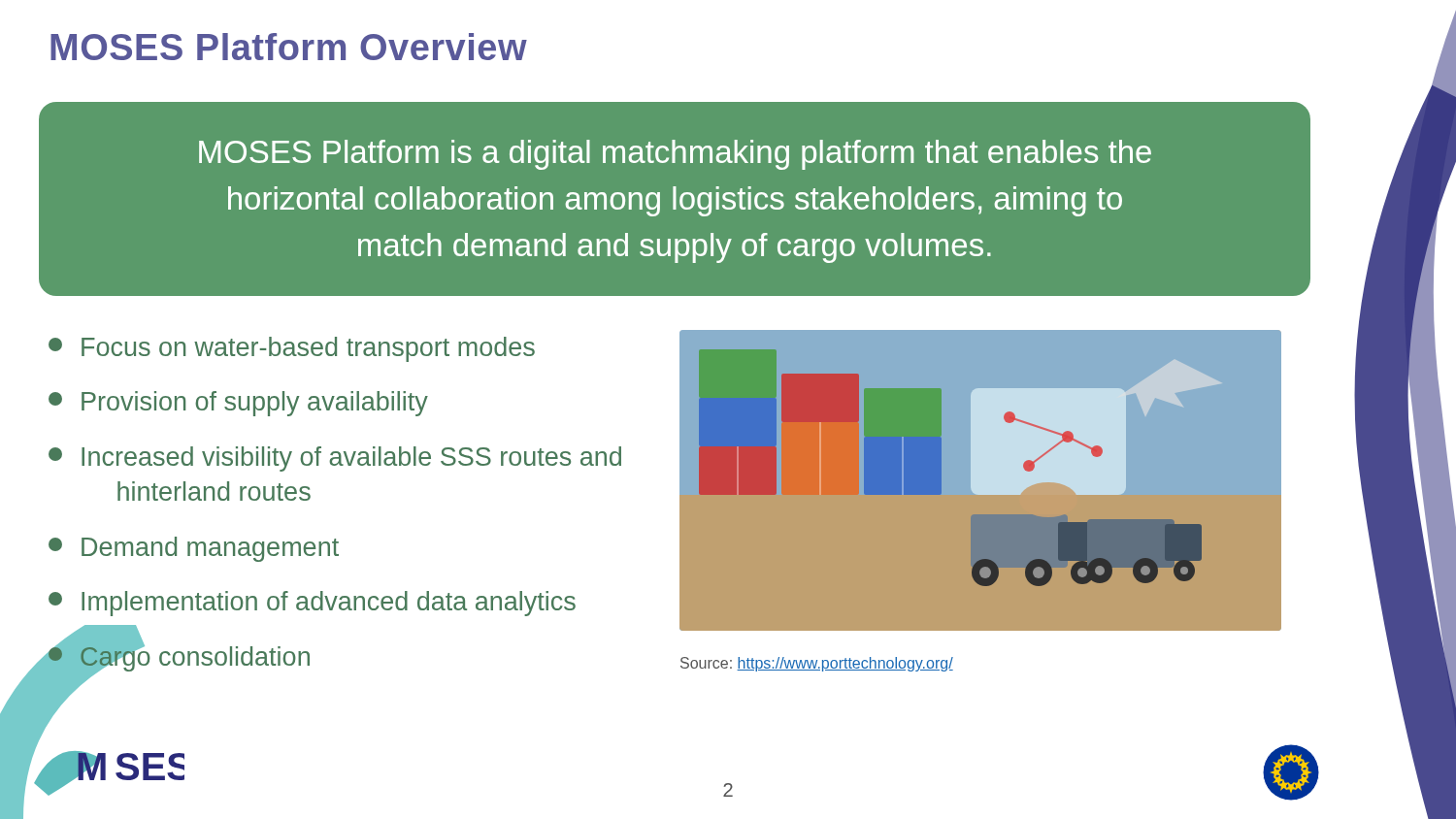Navigate to the block starting "MOSES Platform Overview"

288,48
